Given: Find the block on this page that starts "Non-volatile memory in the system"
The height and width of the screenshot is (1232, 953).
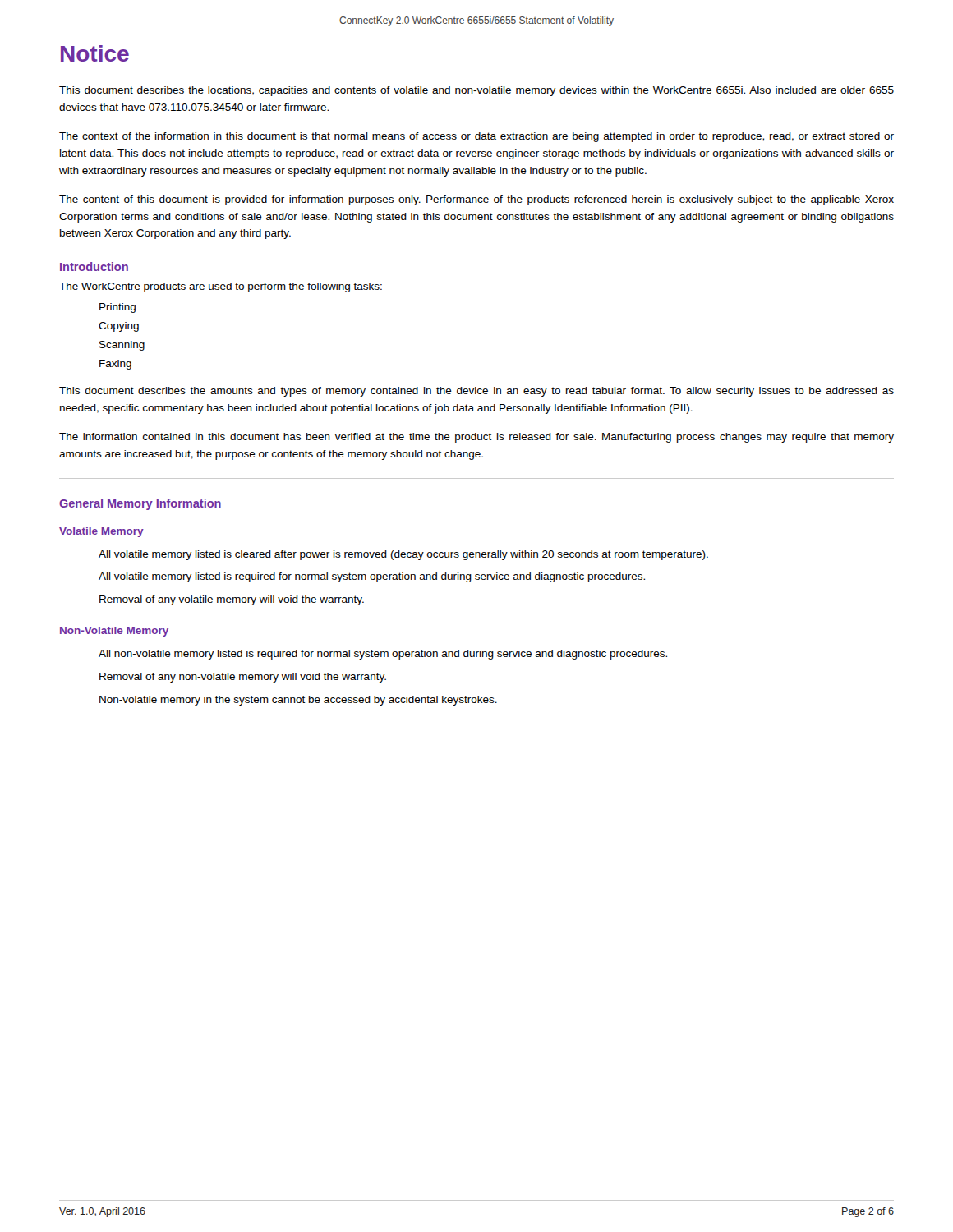Looking at the screenshot, I should tap(298, 699).
